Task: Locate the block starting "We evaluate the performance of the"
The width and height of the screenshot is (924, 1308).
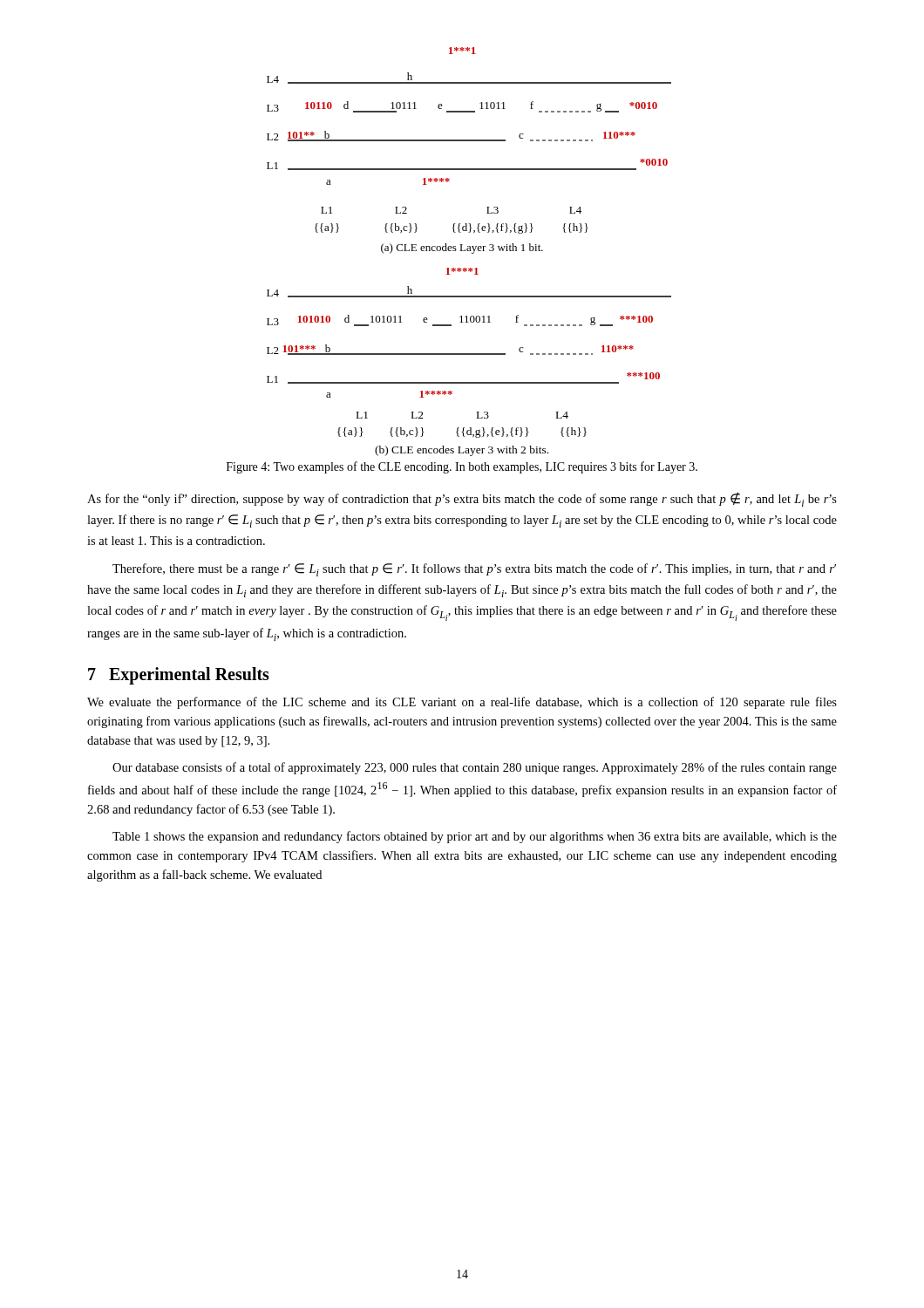Action: click(462, 722)
